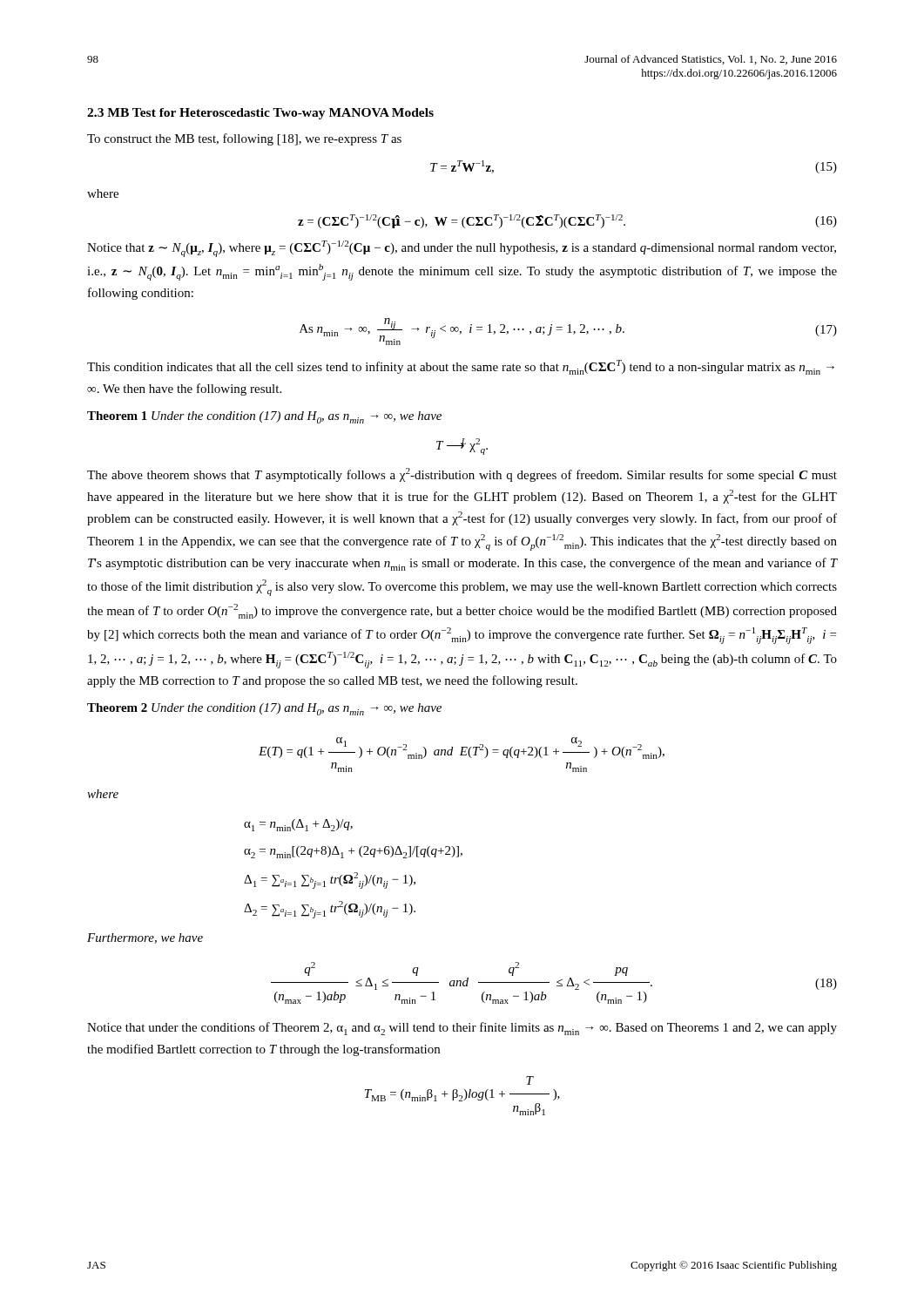Locate the formula with the text "q2 (nmax − 1)abp ≤ Δ1 ≤"
This screenshot has height=1307, width=924.
[x=554, y=983]
